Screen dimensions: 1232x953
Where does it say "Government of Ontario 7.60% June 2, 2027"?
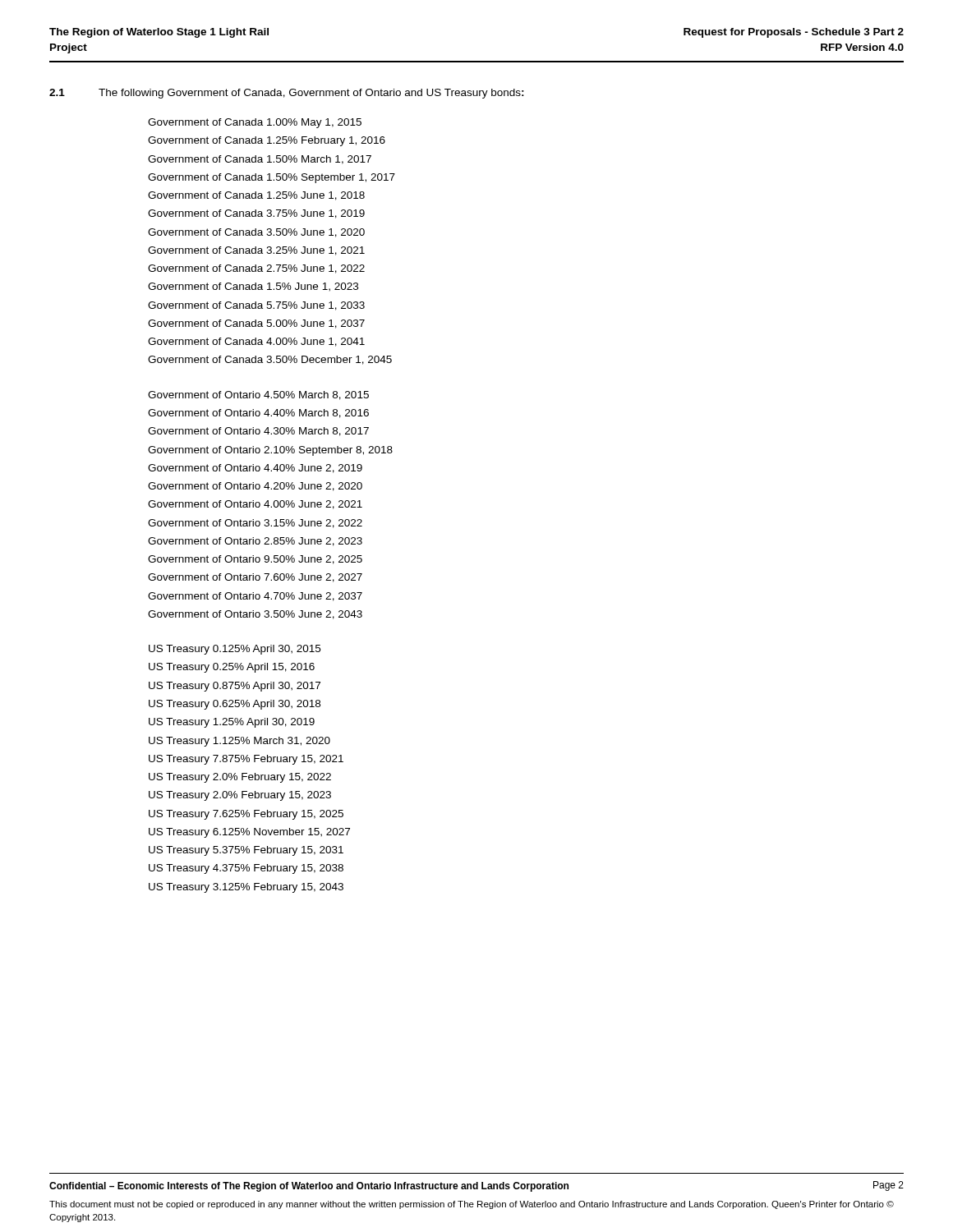(x=255, y=577)
